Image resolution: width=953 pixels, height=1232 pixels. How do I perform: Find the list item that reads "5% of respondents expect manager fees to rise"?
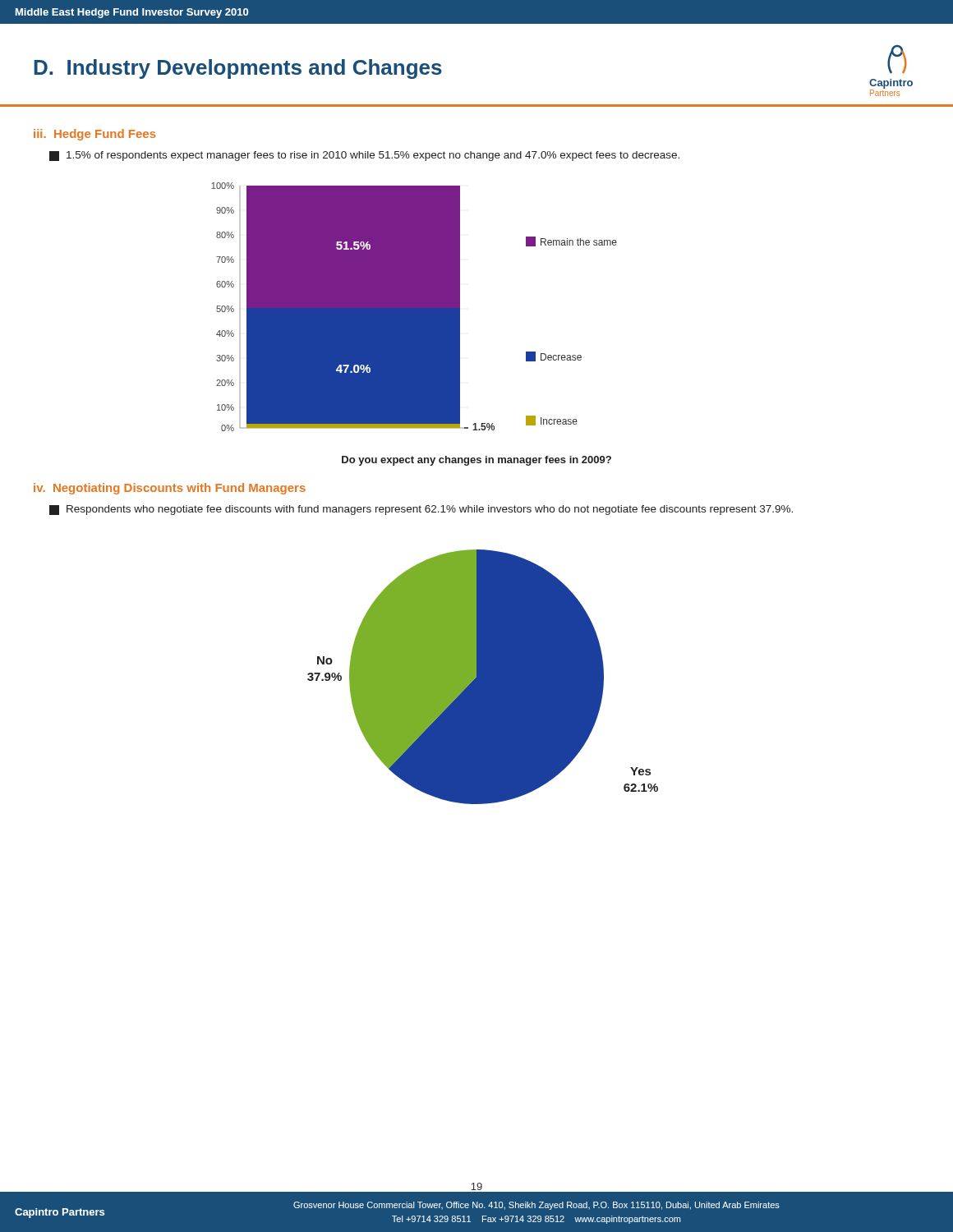(x=365, y=155)
